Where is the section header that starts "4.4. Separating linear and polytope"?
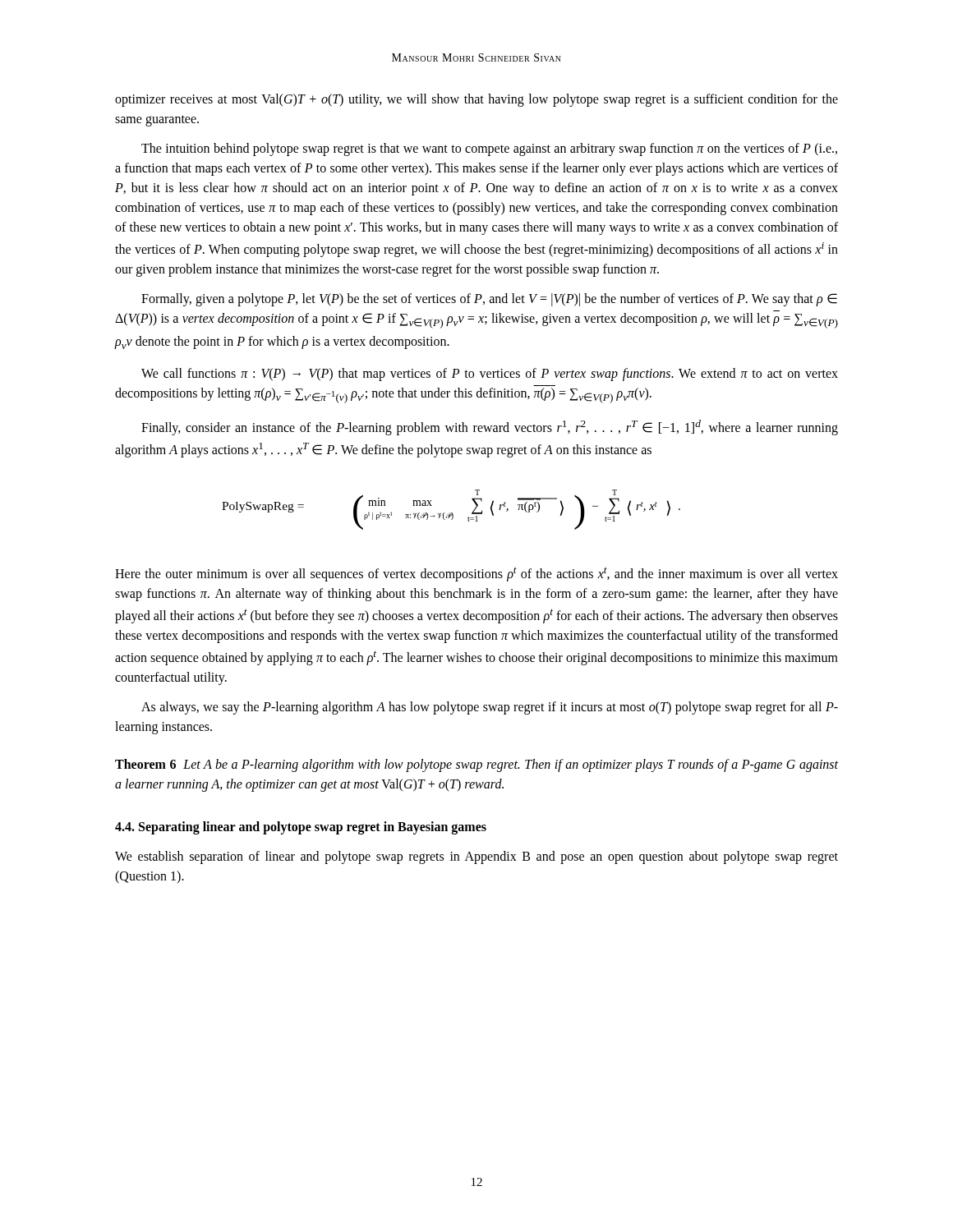Viewport: 953px width, 1232px height. [x=301, y=827]
